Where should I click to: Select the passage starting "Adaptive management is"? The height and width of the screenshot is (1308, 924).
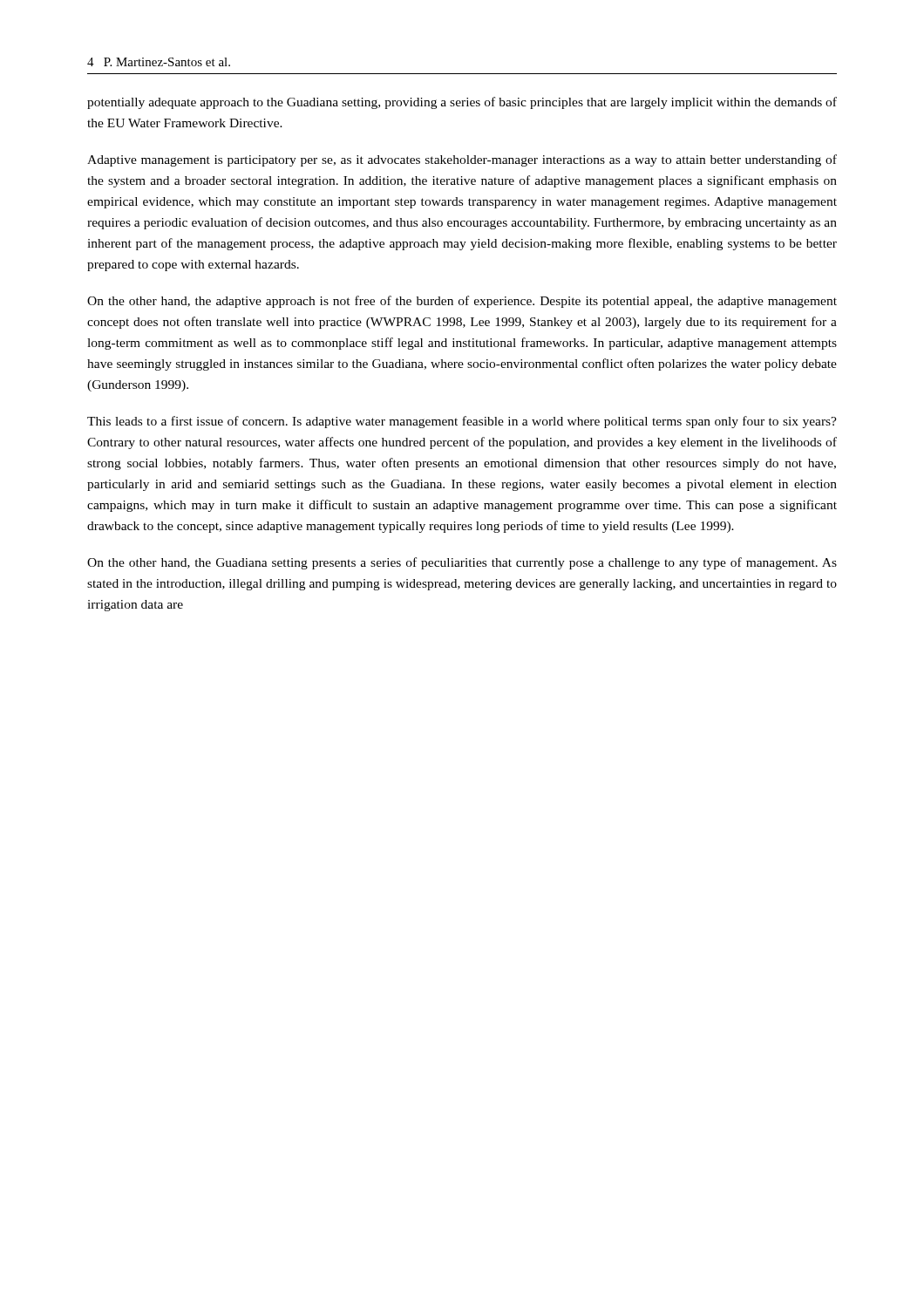tap(462, 212)
